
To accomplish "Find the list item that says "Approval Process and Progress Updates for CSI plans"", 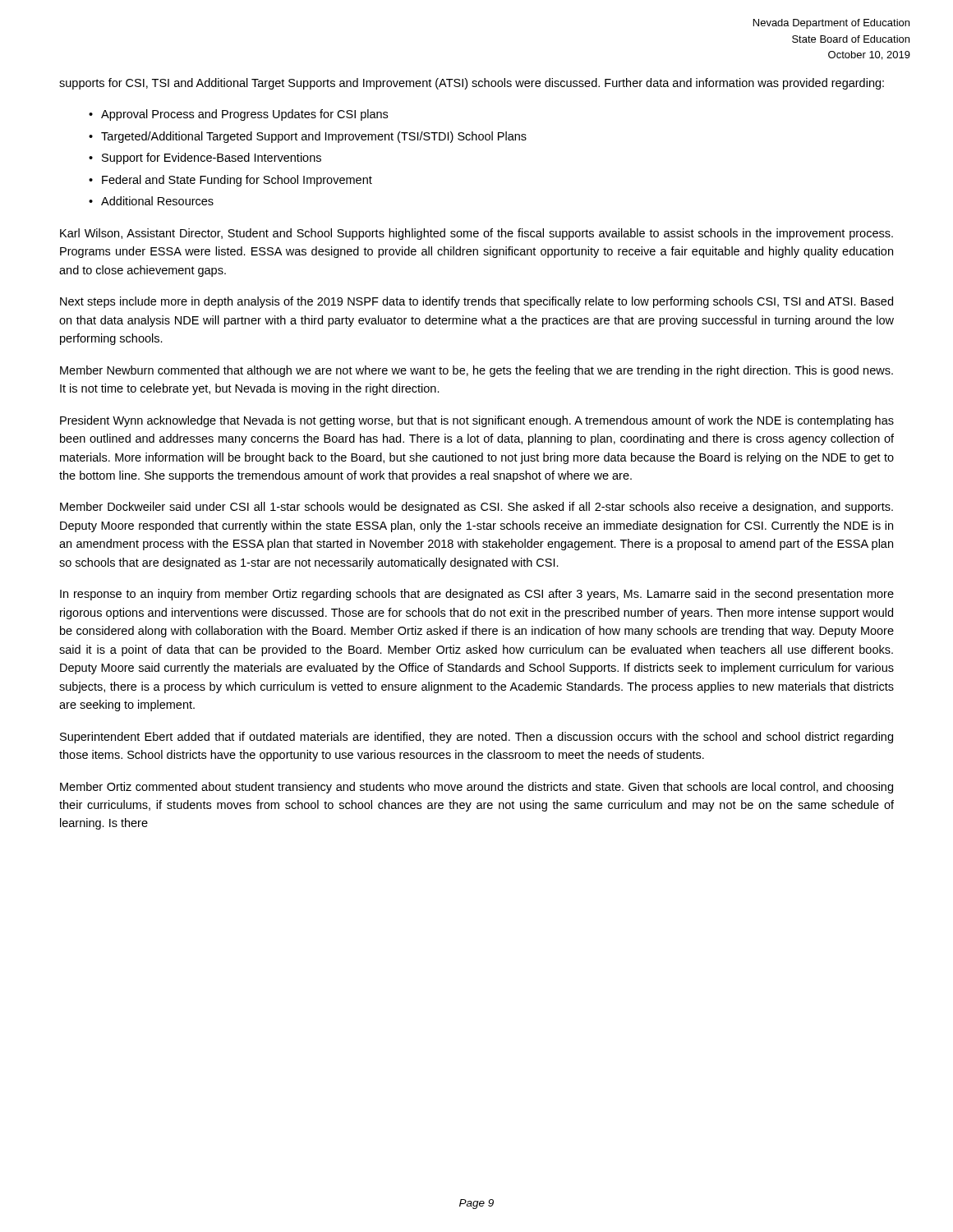I will (x=245, y=115).
